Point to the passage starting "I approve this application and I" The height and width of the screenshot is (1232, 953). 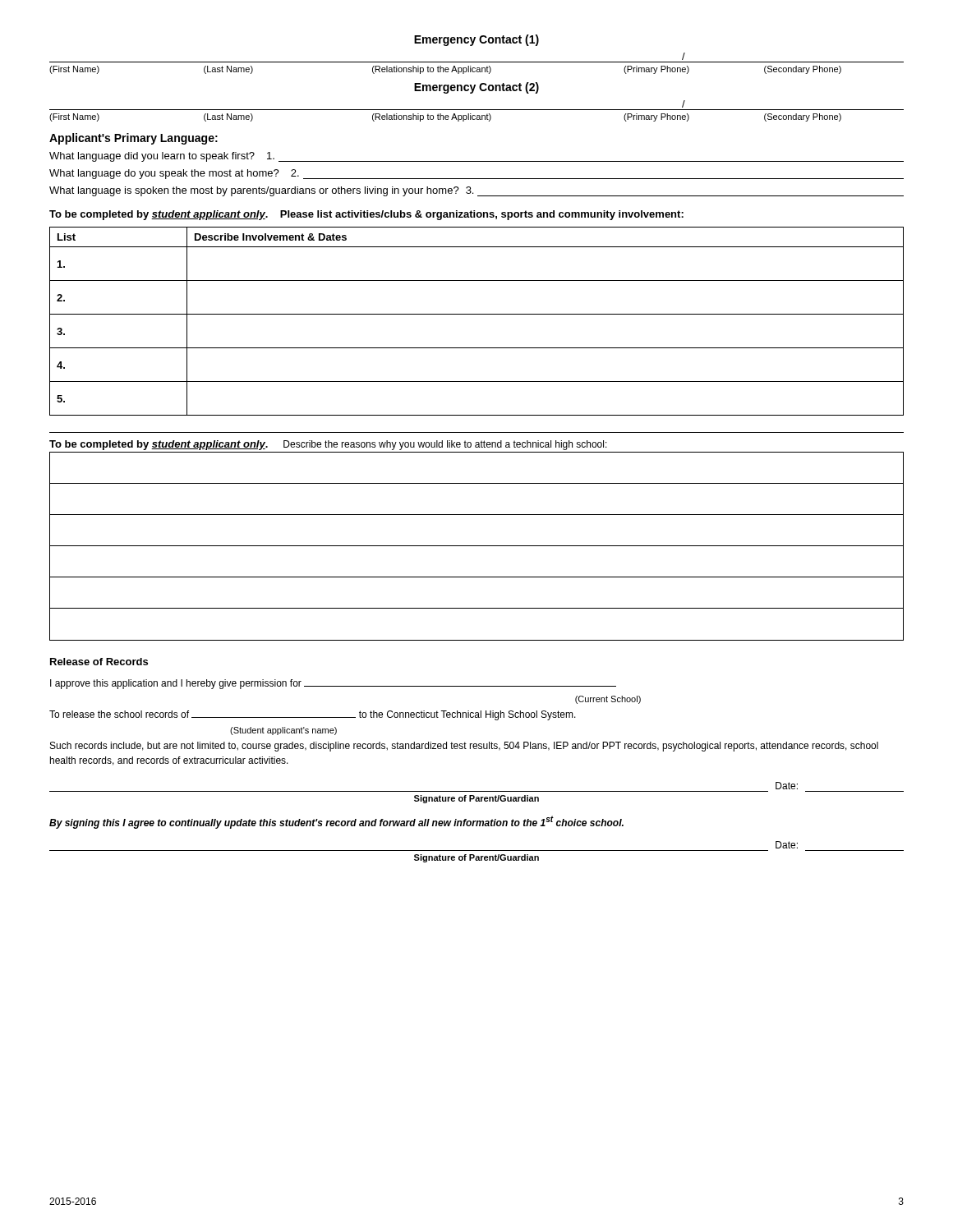333,682
